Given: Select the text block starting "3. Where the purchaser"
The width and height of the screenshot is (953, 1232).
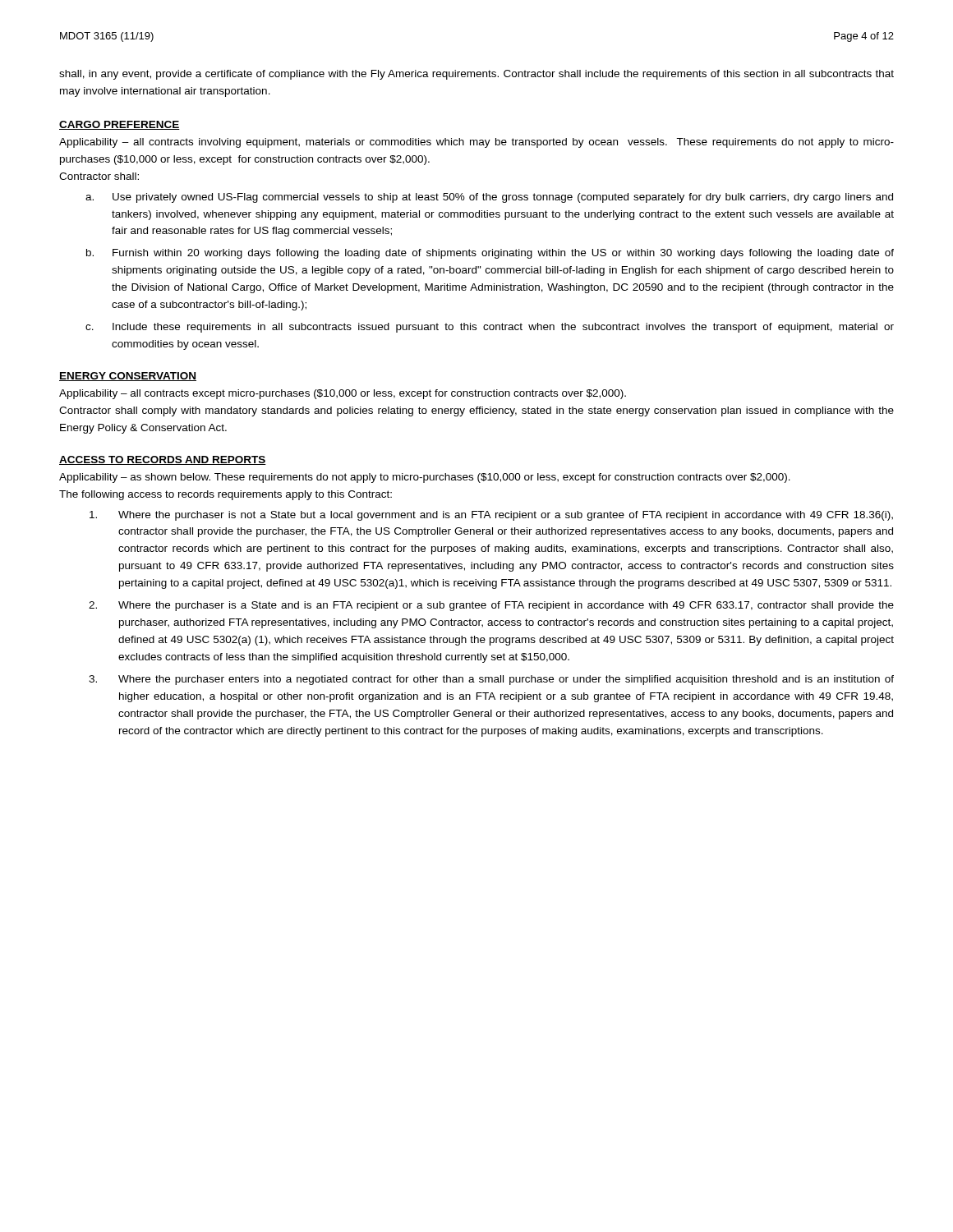Looking at the screenshot, I should tap(476, 705).
